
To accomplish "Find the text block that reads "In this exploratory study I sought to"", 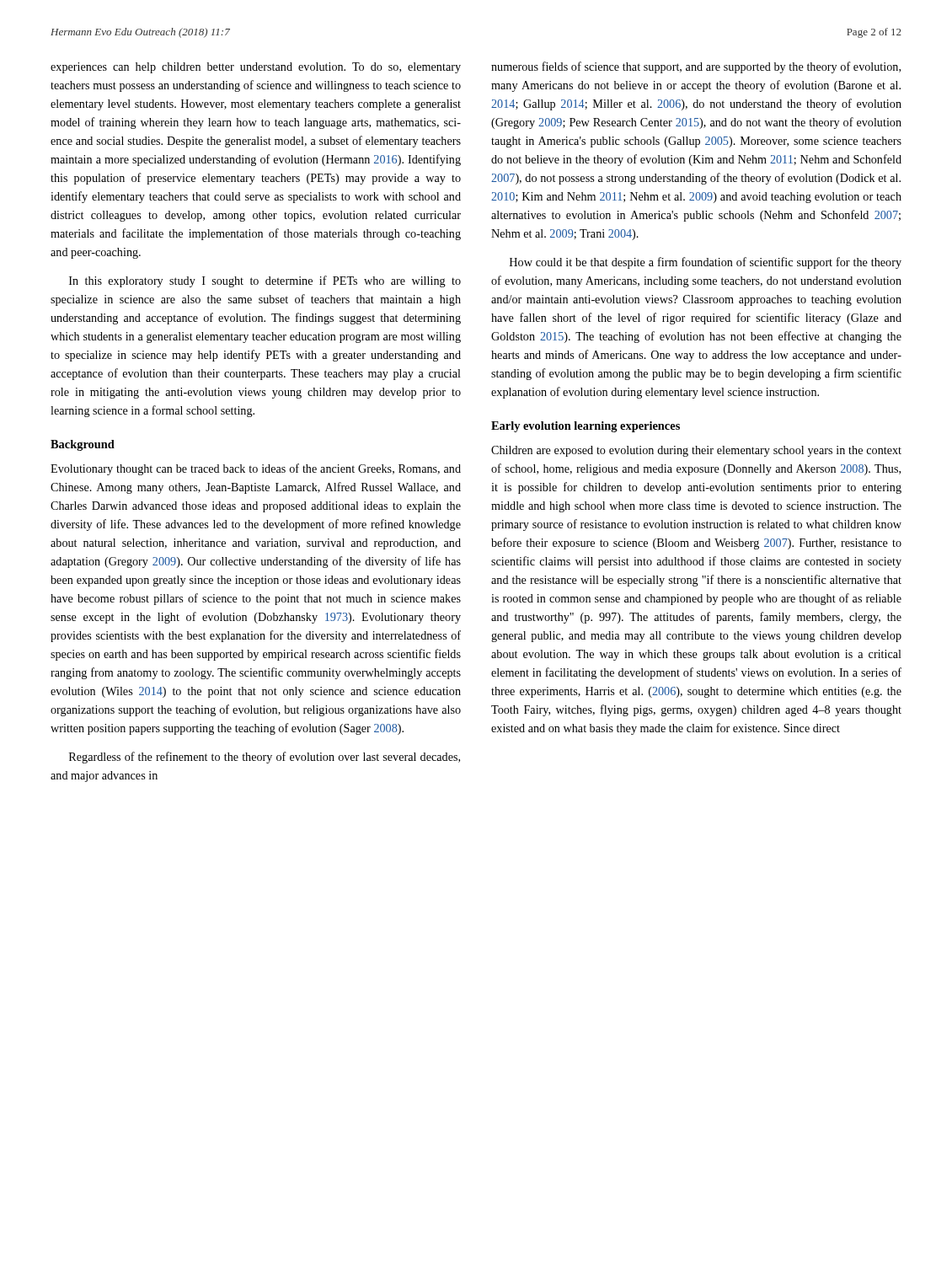I will (256, 346).
